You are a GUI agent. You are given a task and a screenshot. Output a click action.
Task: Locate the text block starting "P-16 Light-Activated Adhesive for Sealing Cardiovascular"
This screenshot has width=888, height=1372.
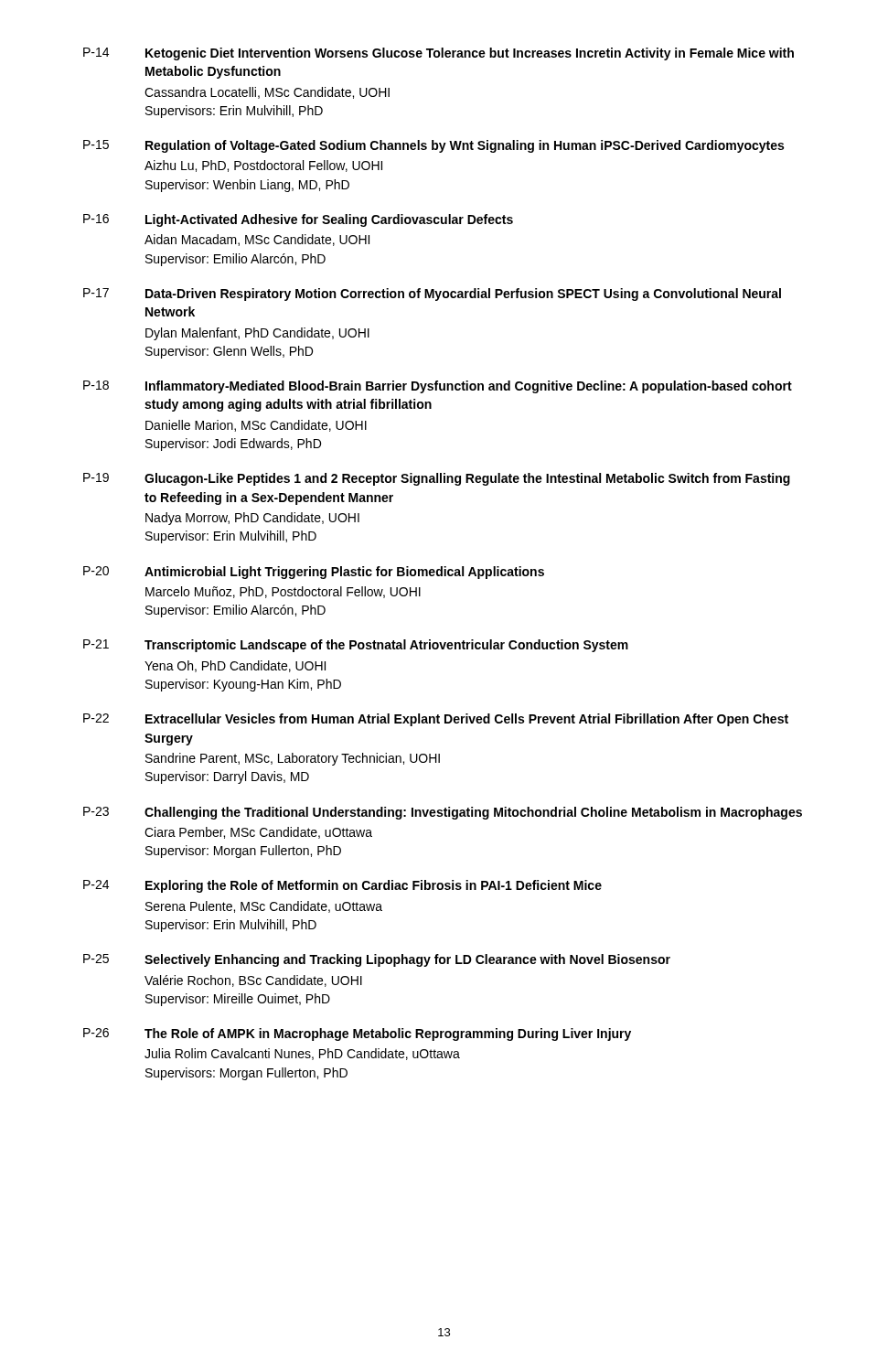click(x=298, y=220)
